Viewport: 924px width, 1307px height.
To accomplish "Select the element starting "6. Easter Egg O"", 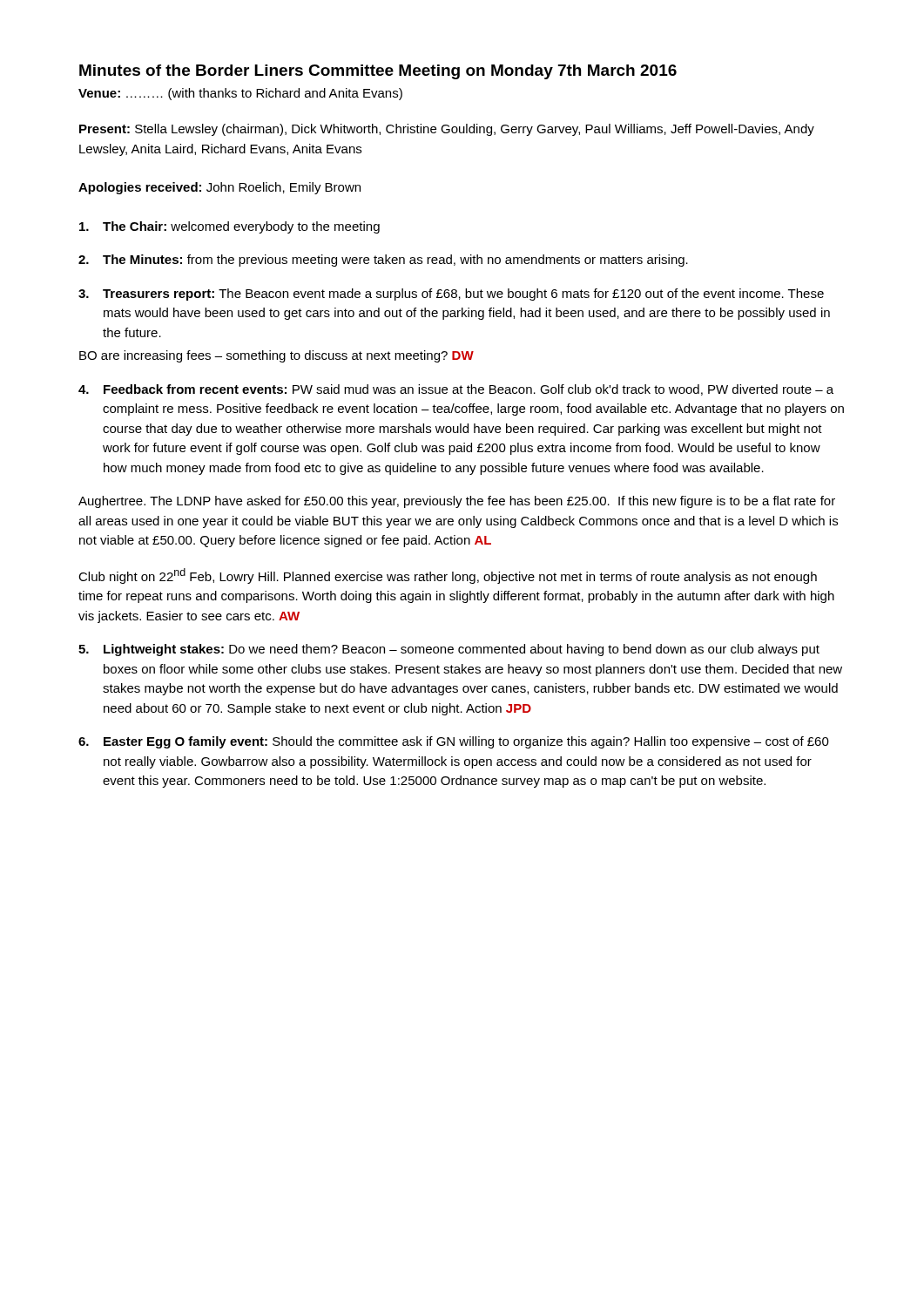I will [462, 761].
